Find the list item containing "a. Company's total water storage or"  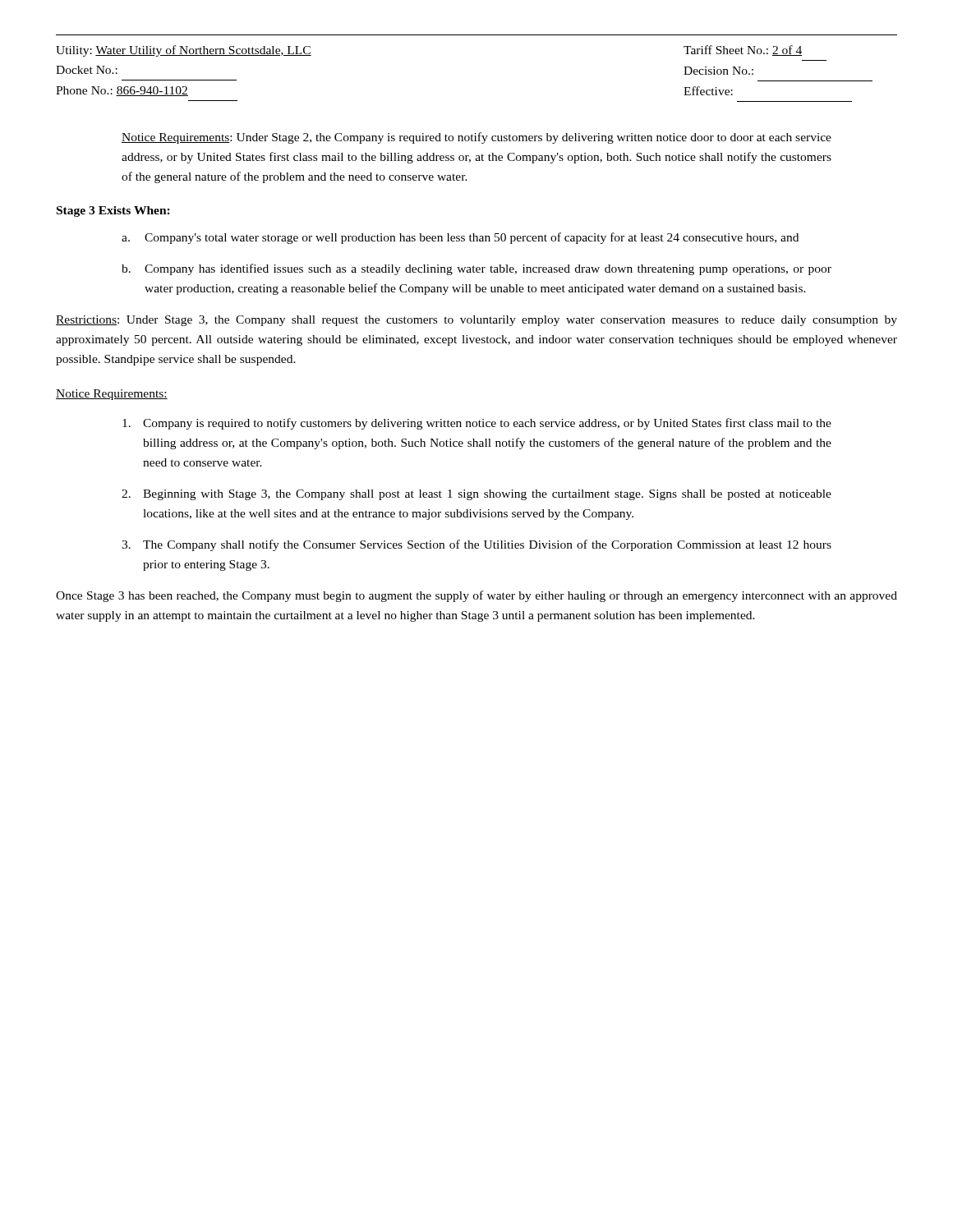click(476, 237)
